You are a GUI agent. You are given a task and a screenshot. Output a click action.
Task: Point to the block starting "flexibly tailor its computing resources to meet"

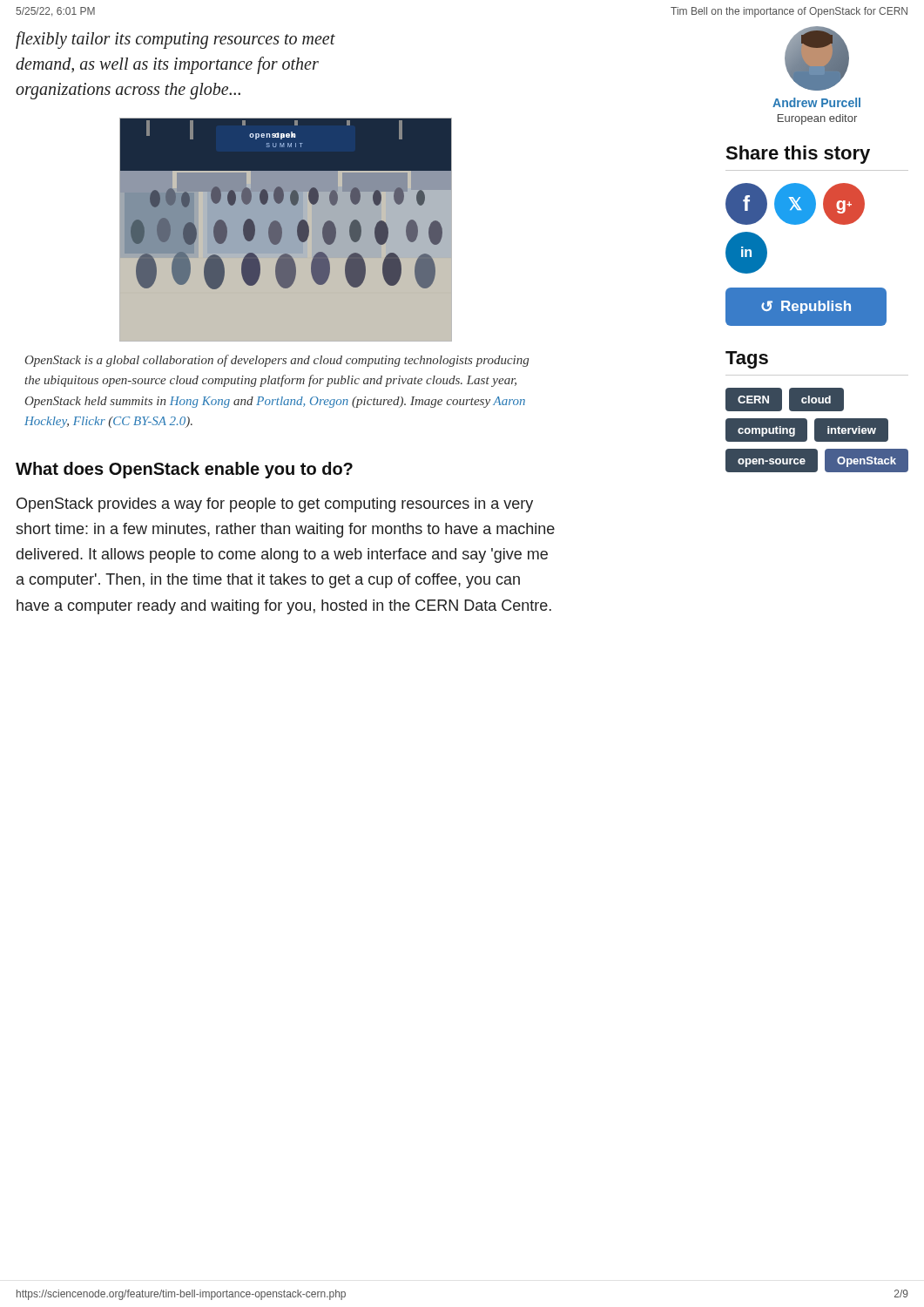coord(175,64)
